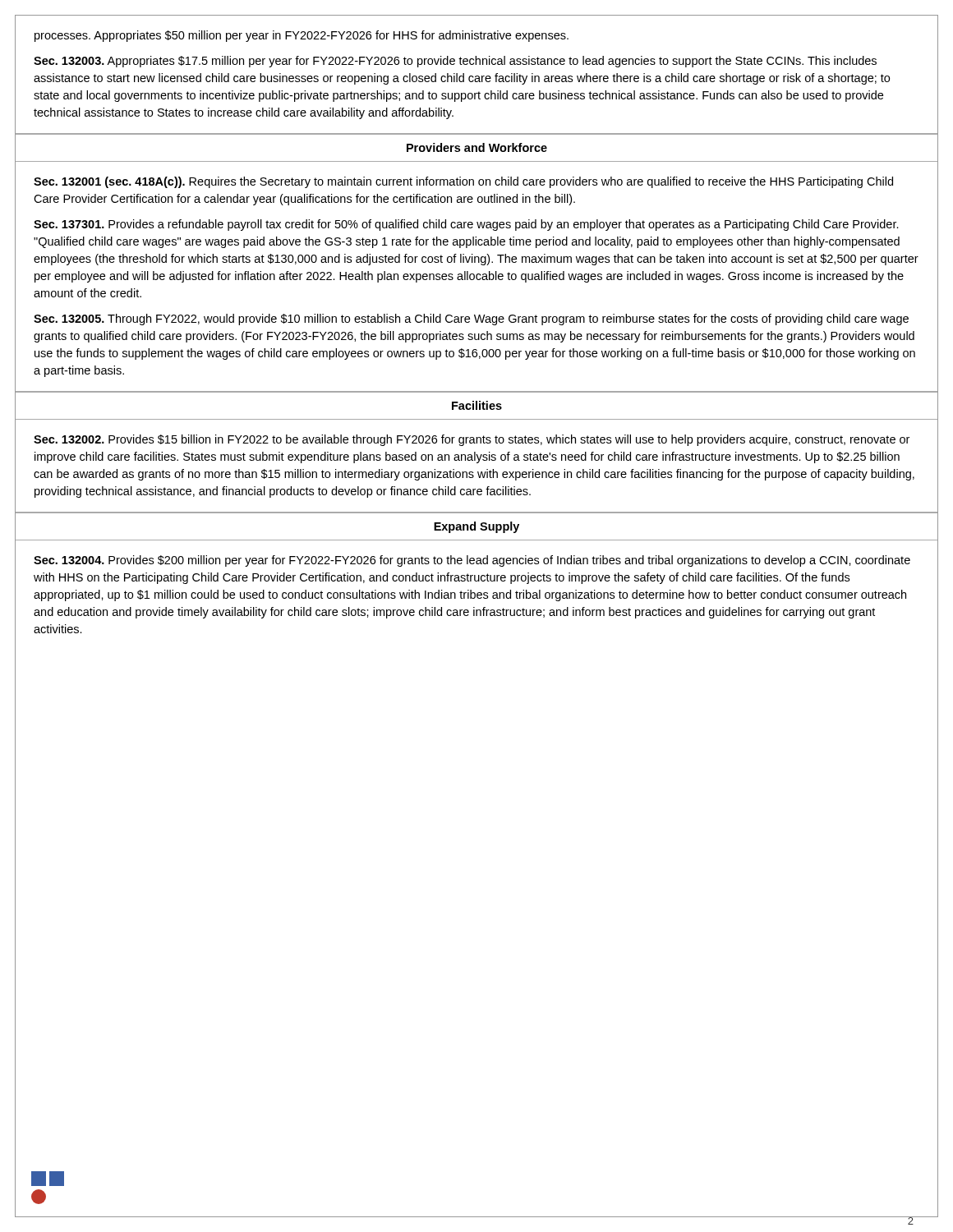Point to "Expand Supply"

(x=476, y=527)
